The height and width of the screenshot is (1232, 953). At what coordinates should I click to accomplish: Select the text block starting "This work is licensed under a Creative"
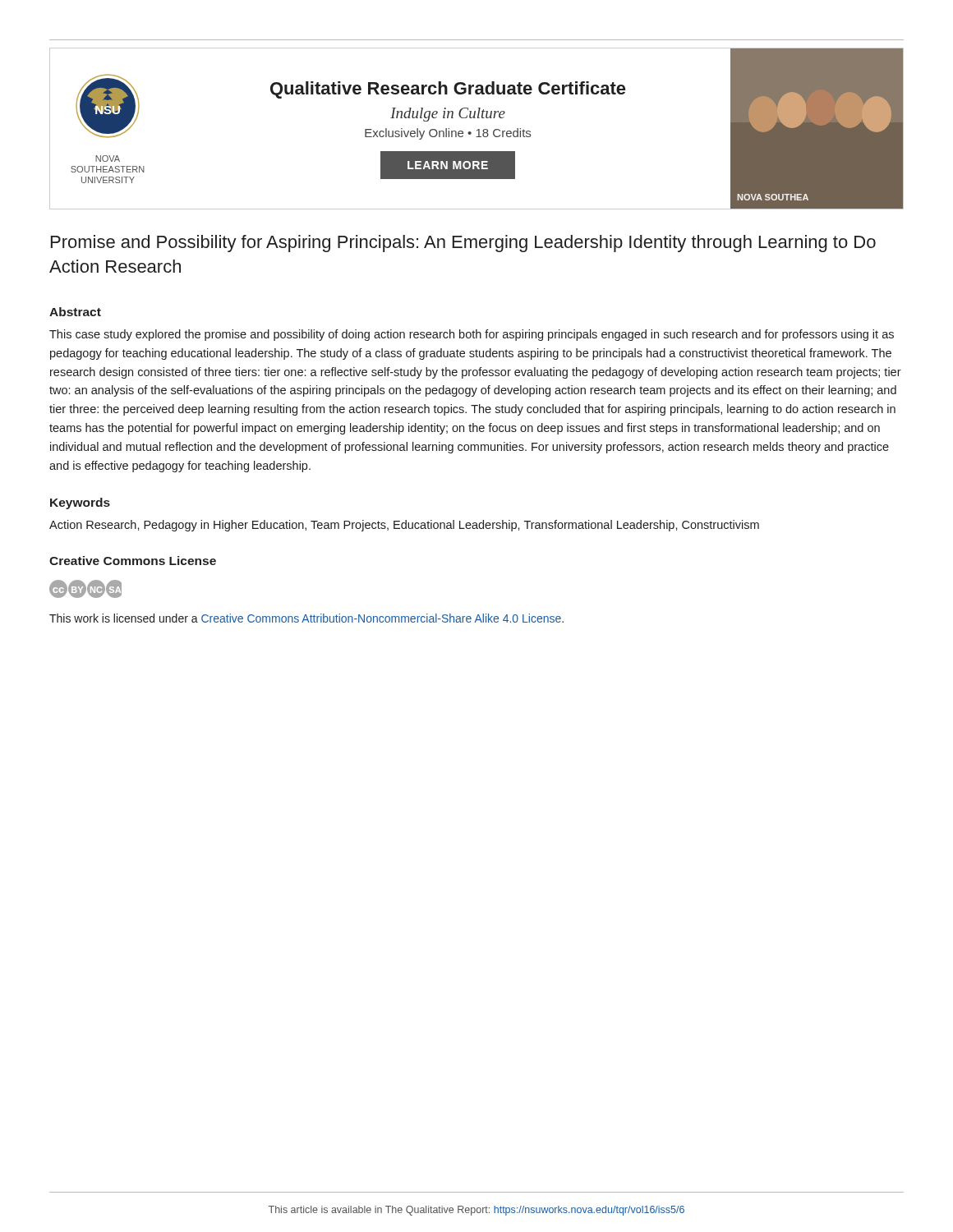pos(307,619)
